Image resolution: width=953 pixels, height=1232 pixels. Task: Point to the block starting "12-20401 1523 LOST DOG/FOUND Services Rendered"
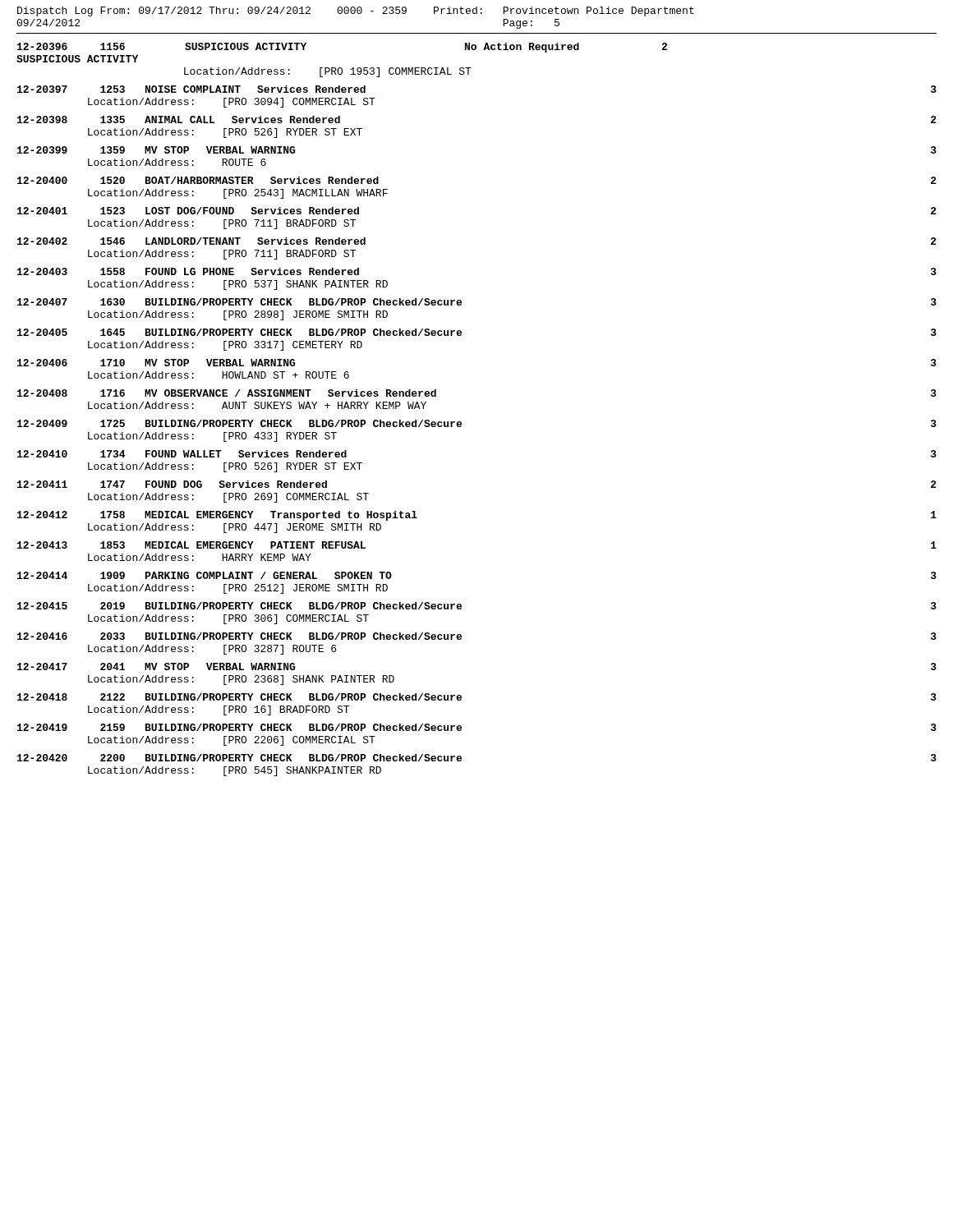coord(39,211)
